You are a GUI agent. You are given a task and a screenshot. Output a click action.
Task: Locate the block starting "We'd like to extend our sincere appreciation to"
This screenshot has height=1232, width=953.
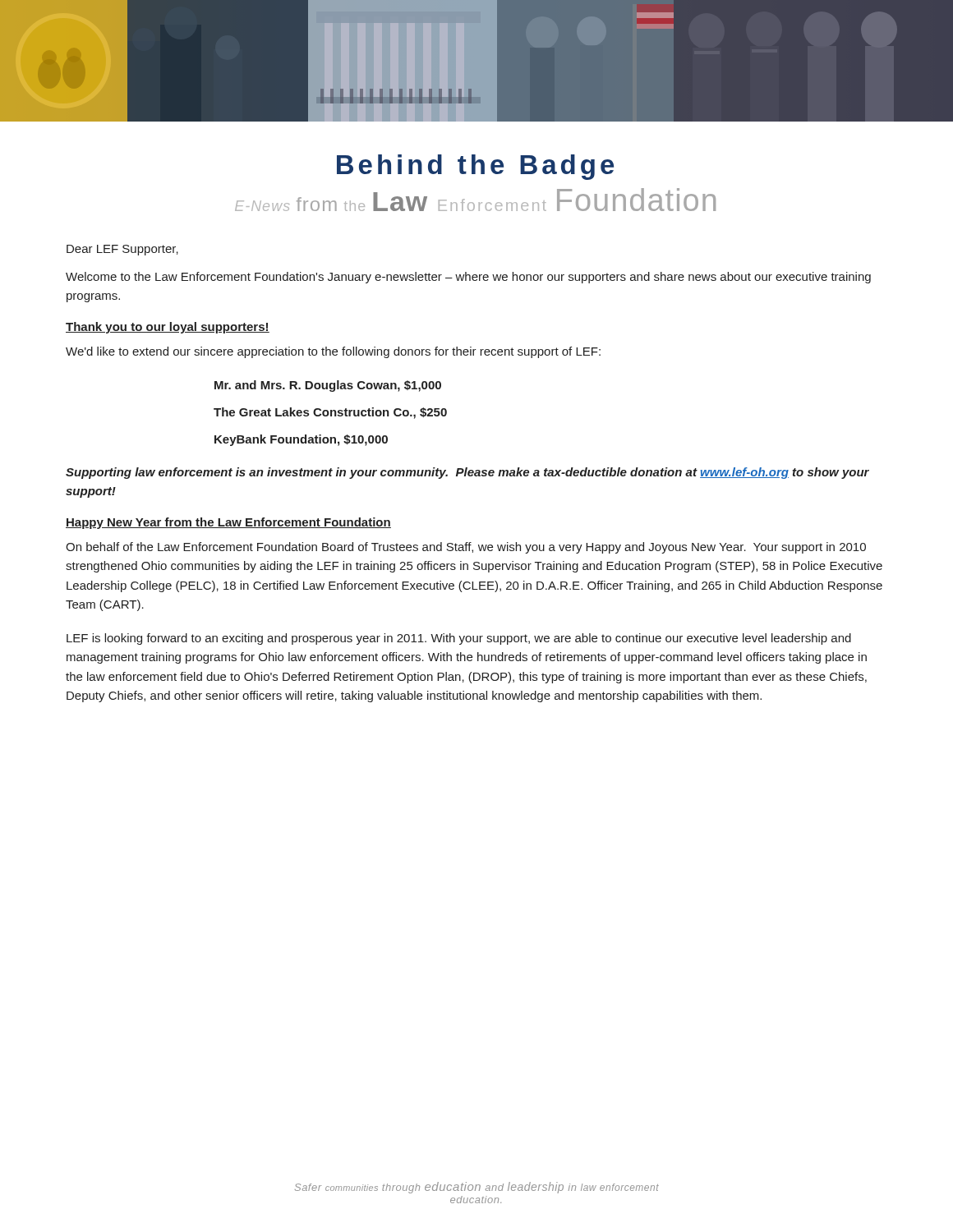click(x=334, y=351)
